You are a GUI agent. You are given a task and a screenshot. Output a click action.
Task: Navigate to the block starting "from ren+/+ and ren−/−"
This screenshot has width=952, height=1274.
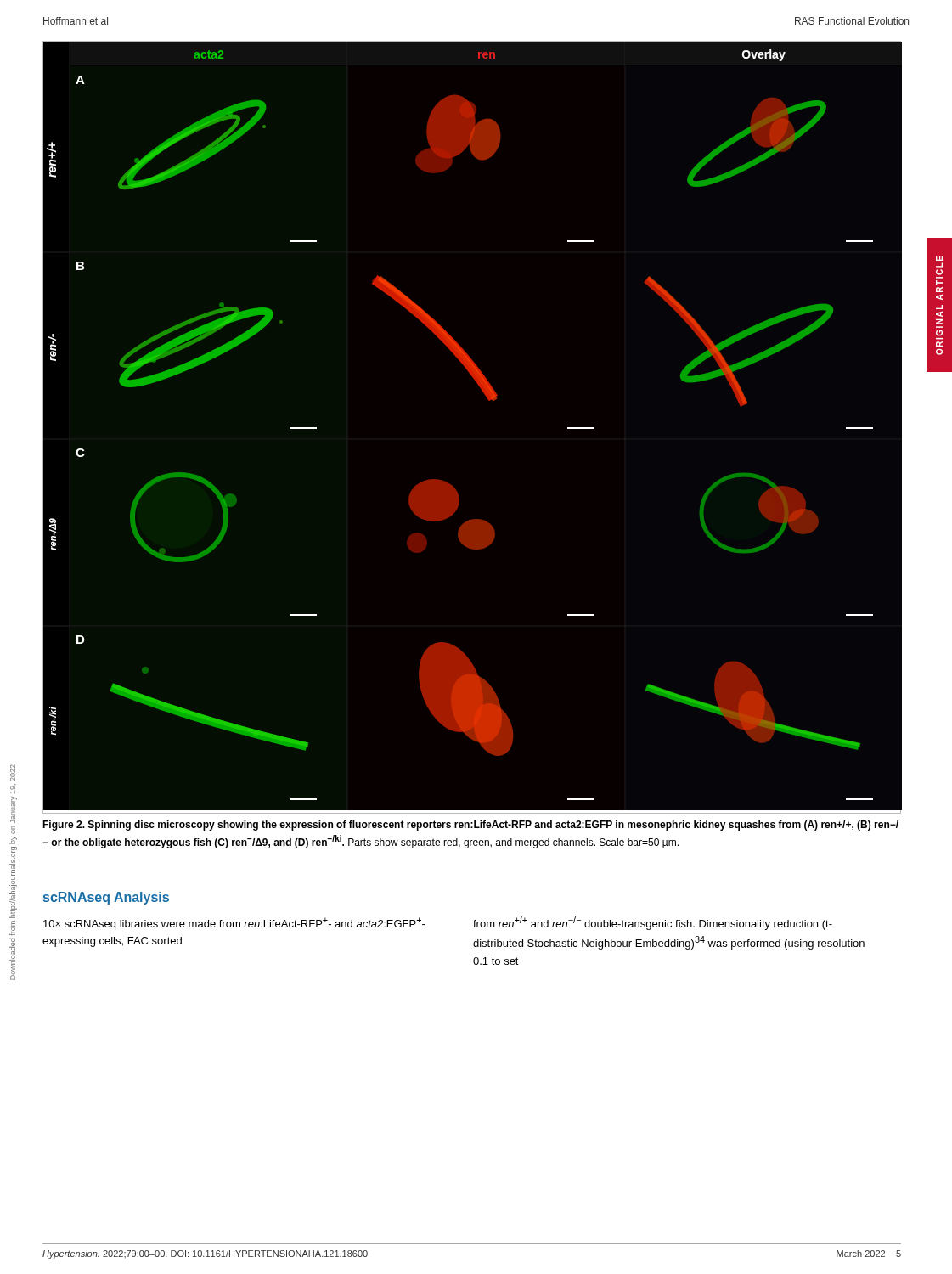pyautogui.click(x=669, y=941)
